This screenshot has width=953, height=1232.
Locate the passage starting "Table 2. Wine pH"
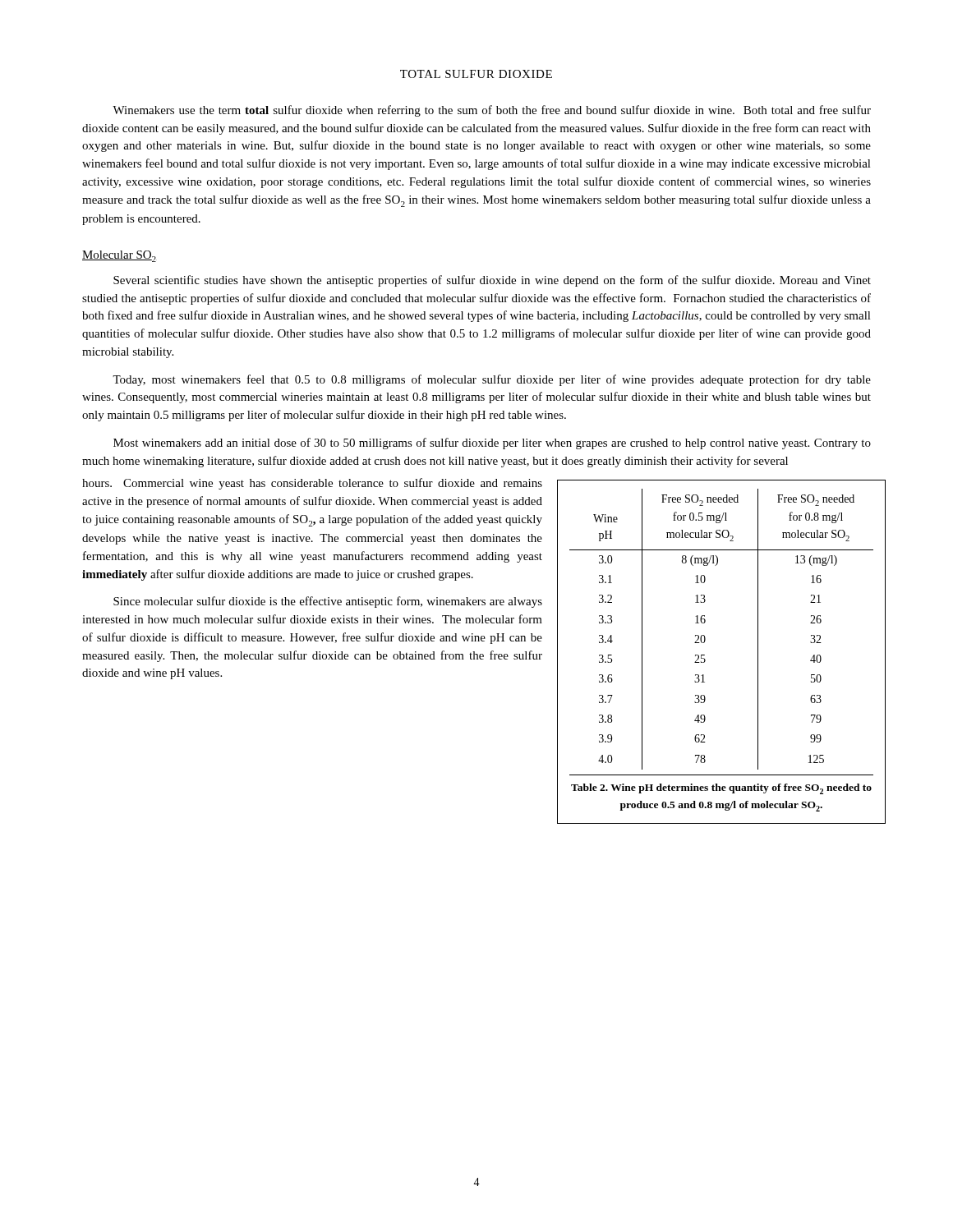click(x=721, y=797)
